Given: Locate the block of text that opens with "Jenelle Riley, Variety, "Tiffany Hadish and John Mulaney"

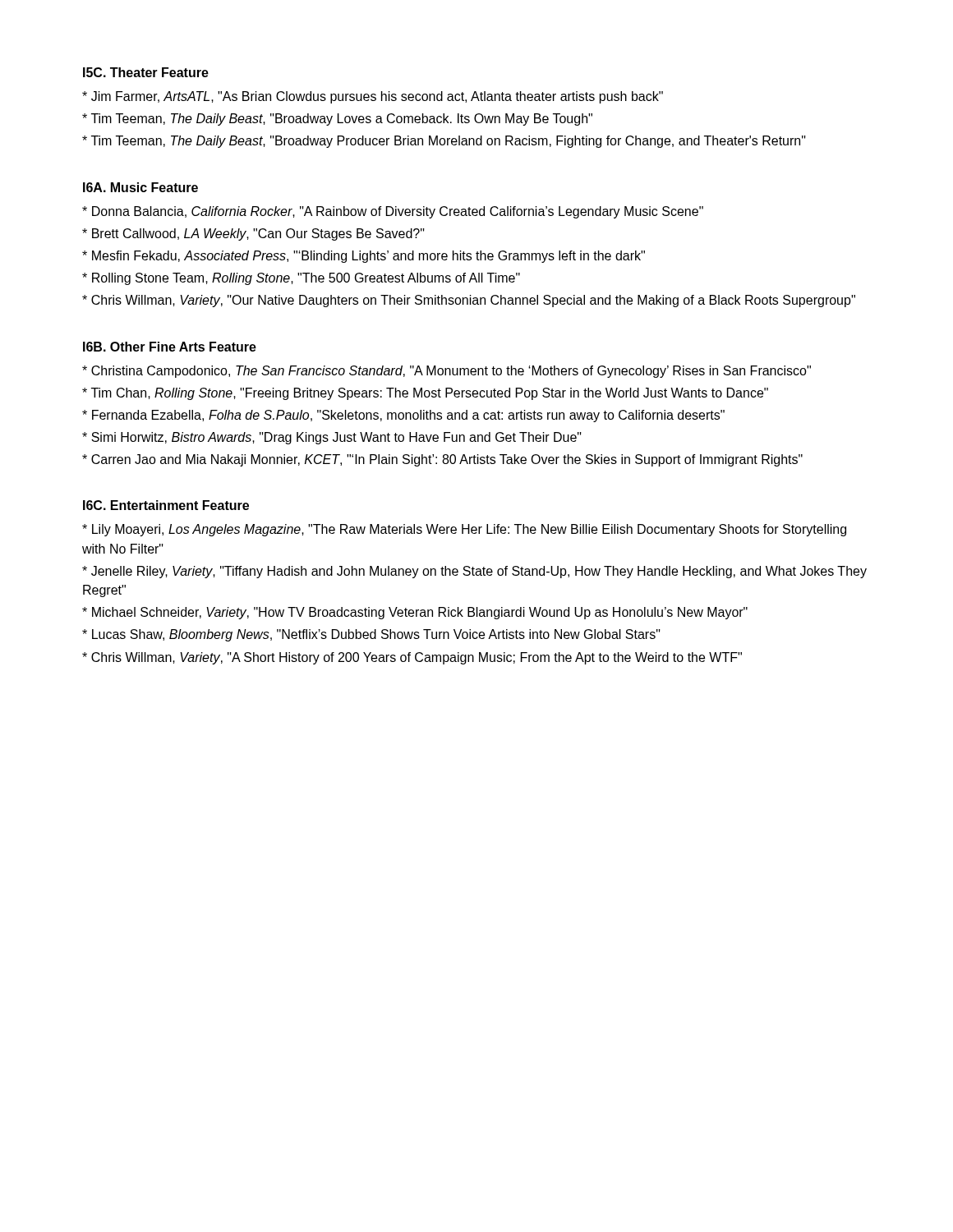Looking at the screenshot, I should (474, 581).
